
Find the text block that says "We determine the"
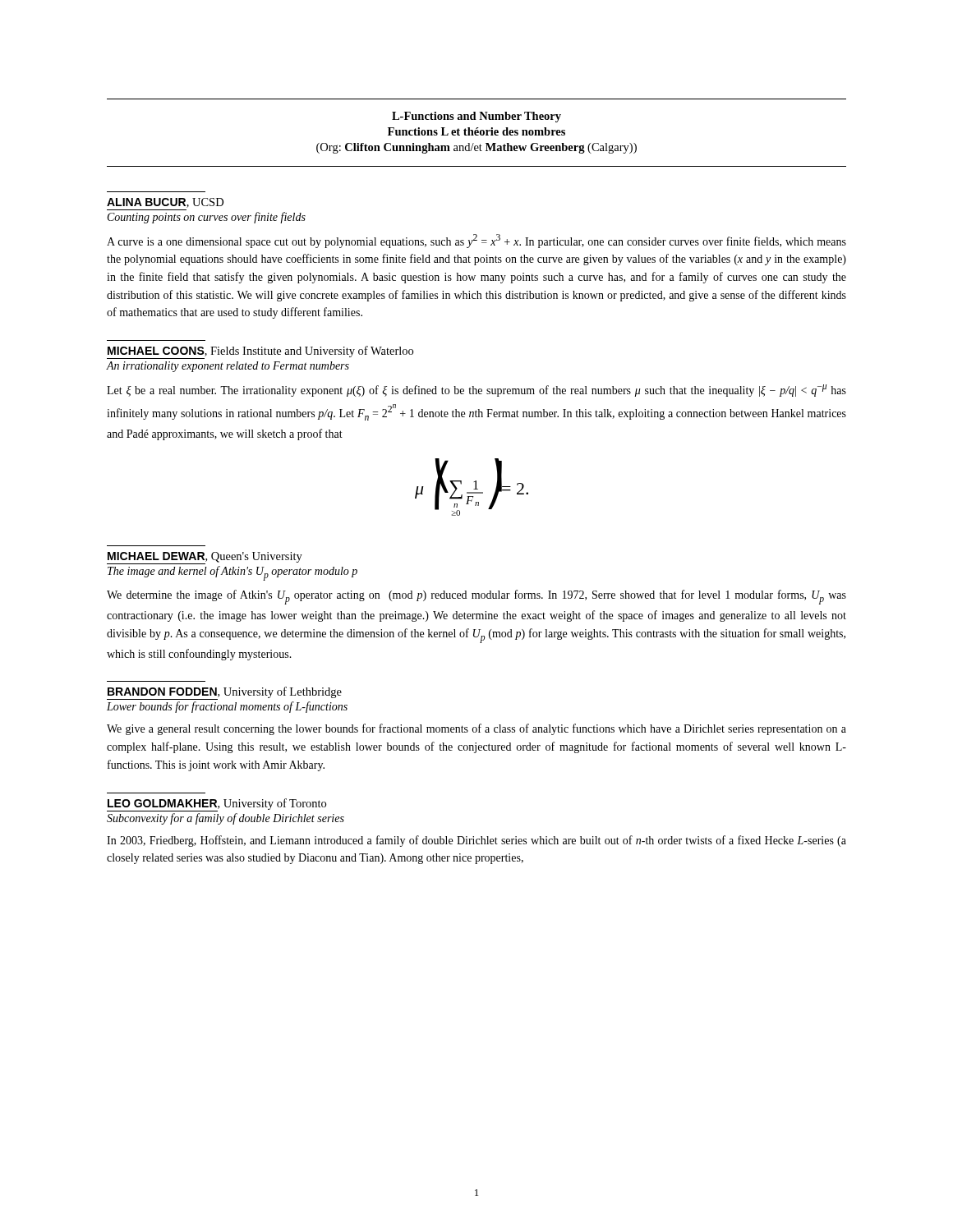[x=476, y=625]
